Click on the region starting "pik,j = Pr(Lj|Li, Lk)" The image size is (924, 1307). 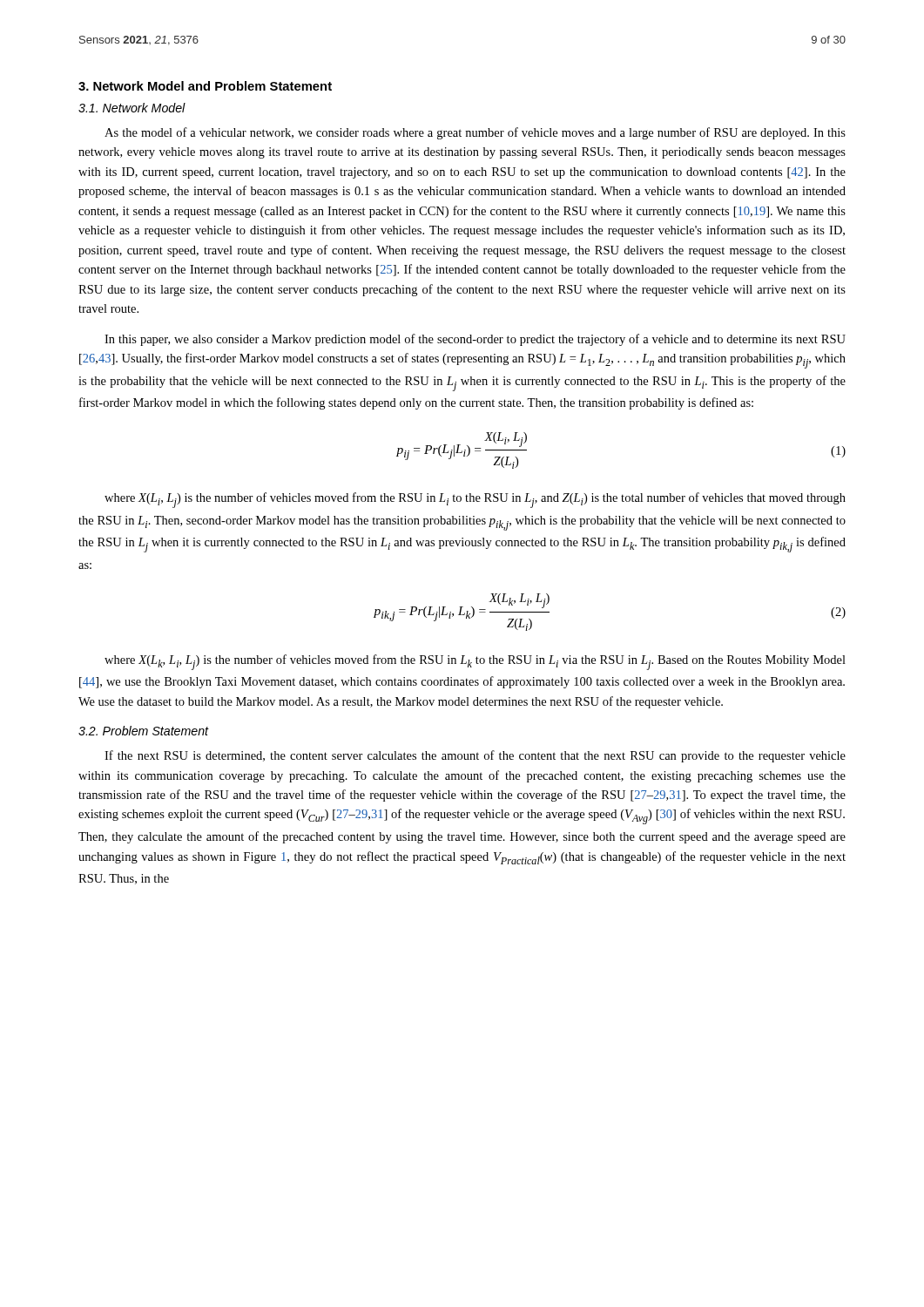tap(519, 612)
